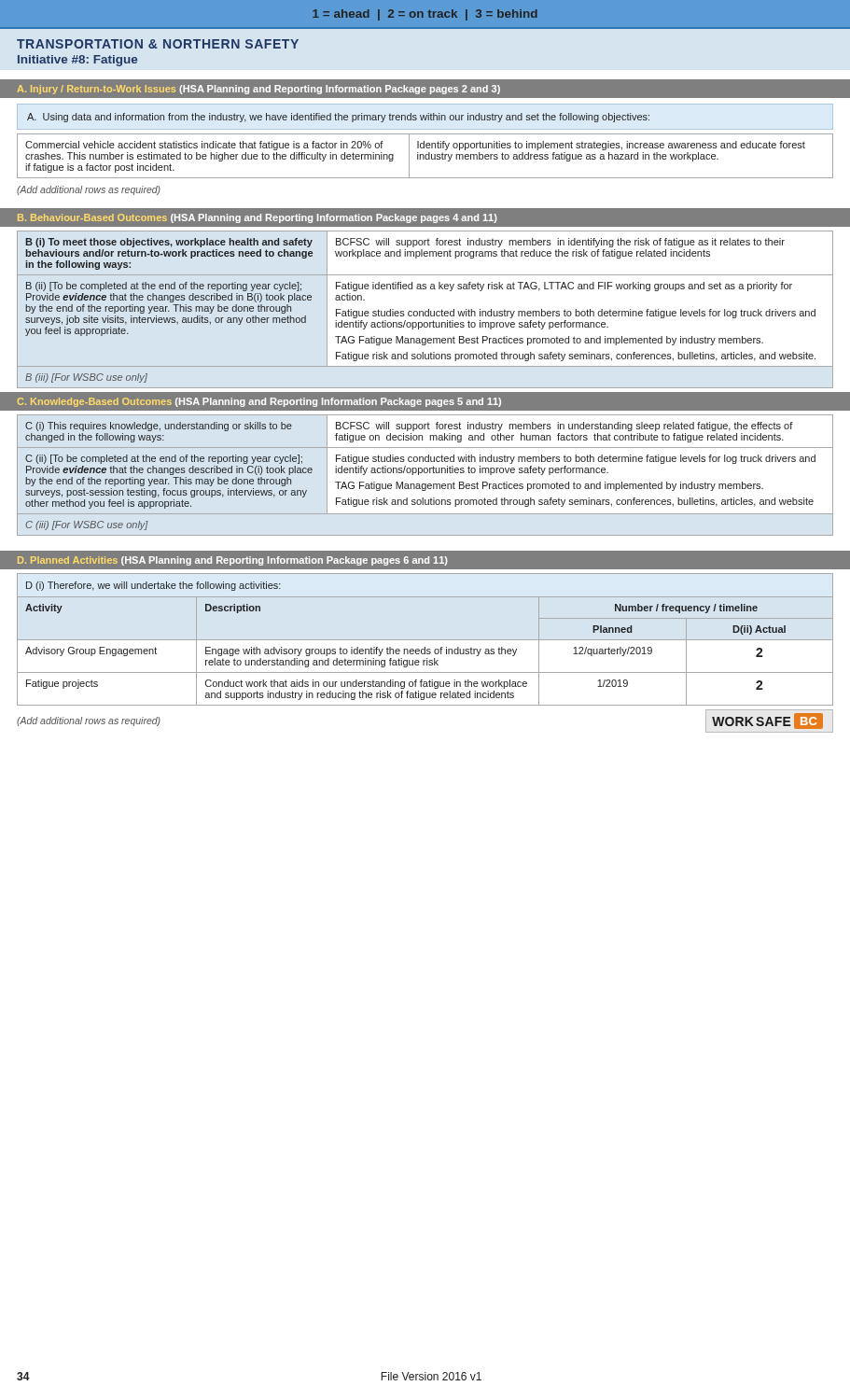Image resolution: width=850 pixels, height=1400 pixels.
Task: Find the table that mentions "D(ii) Actual"
Action: pos(425,639)
